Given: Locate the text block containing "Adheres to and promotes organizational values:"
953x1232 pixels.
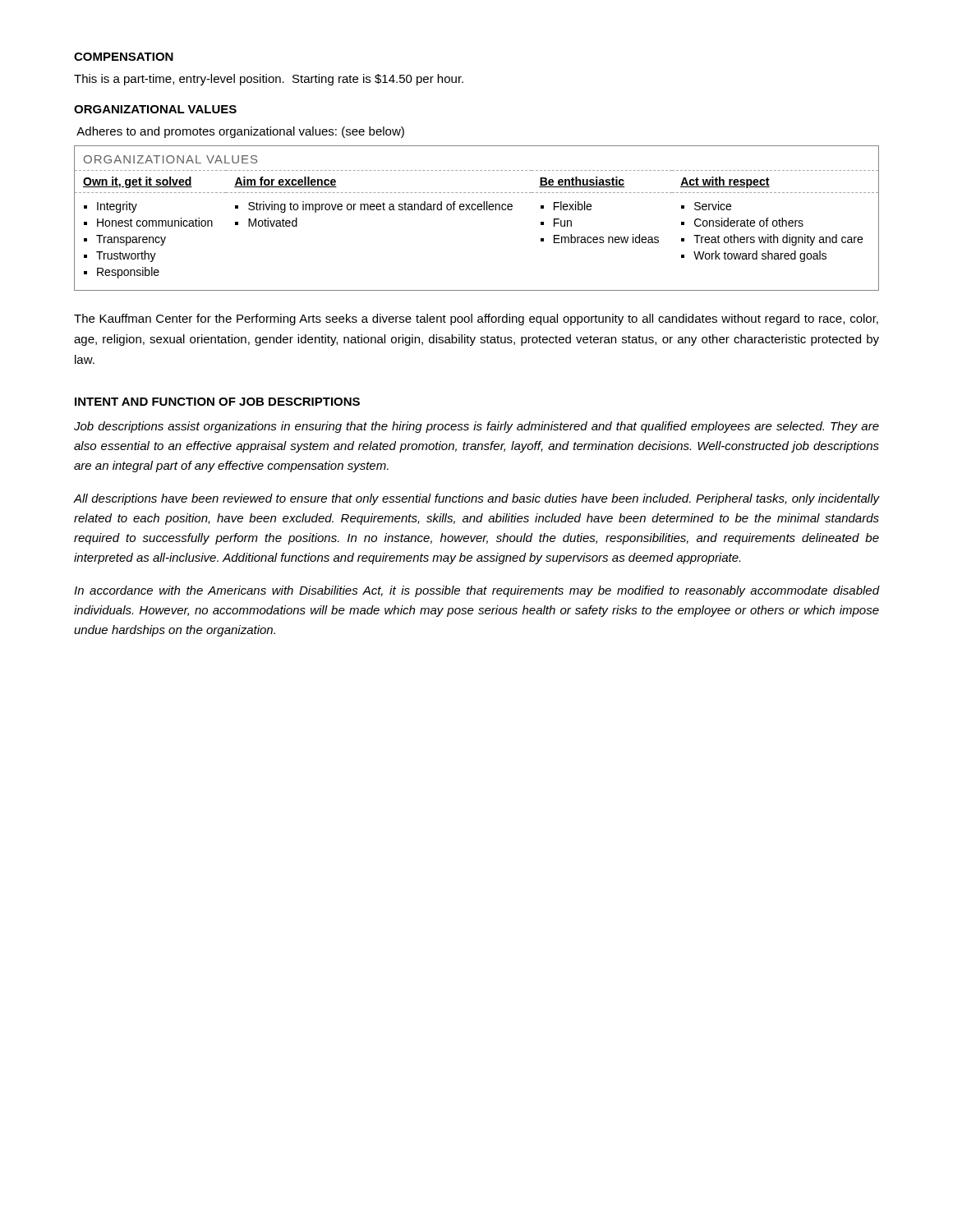Looking at the screenshot, I should (239, 131).
